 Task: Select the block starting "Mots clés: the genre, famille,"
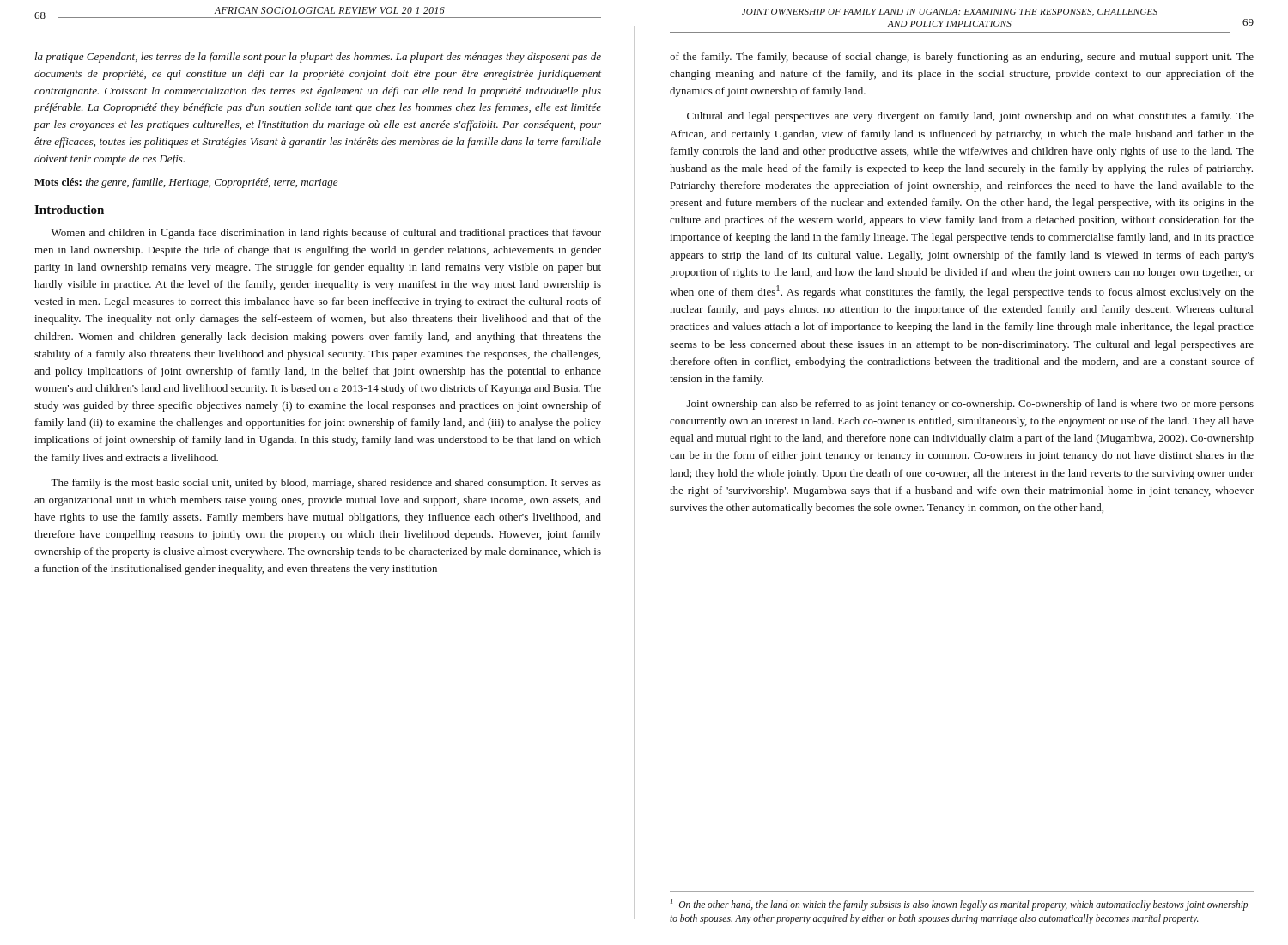[186, 182]
